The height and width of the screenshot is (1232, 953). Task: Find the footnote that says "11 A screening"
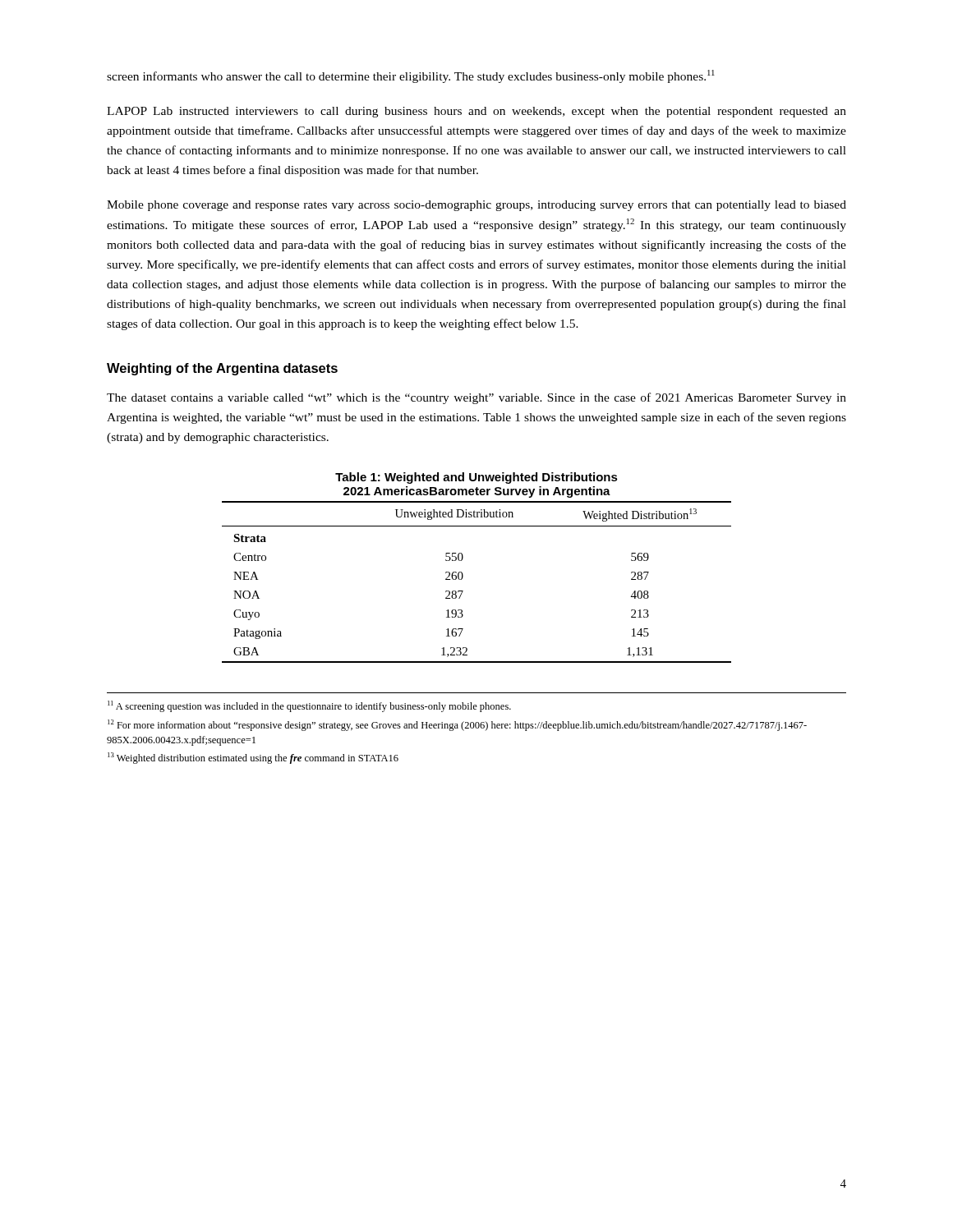(x=309, y=706)
